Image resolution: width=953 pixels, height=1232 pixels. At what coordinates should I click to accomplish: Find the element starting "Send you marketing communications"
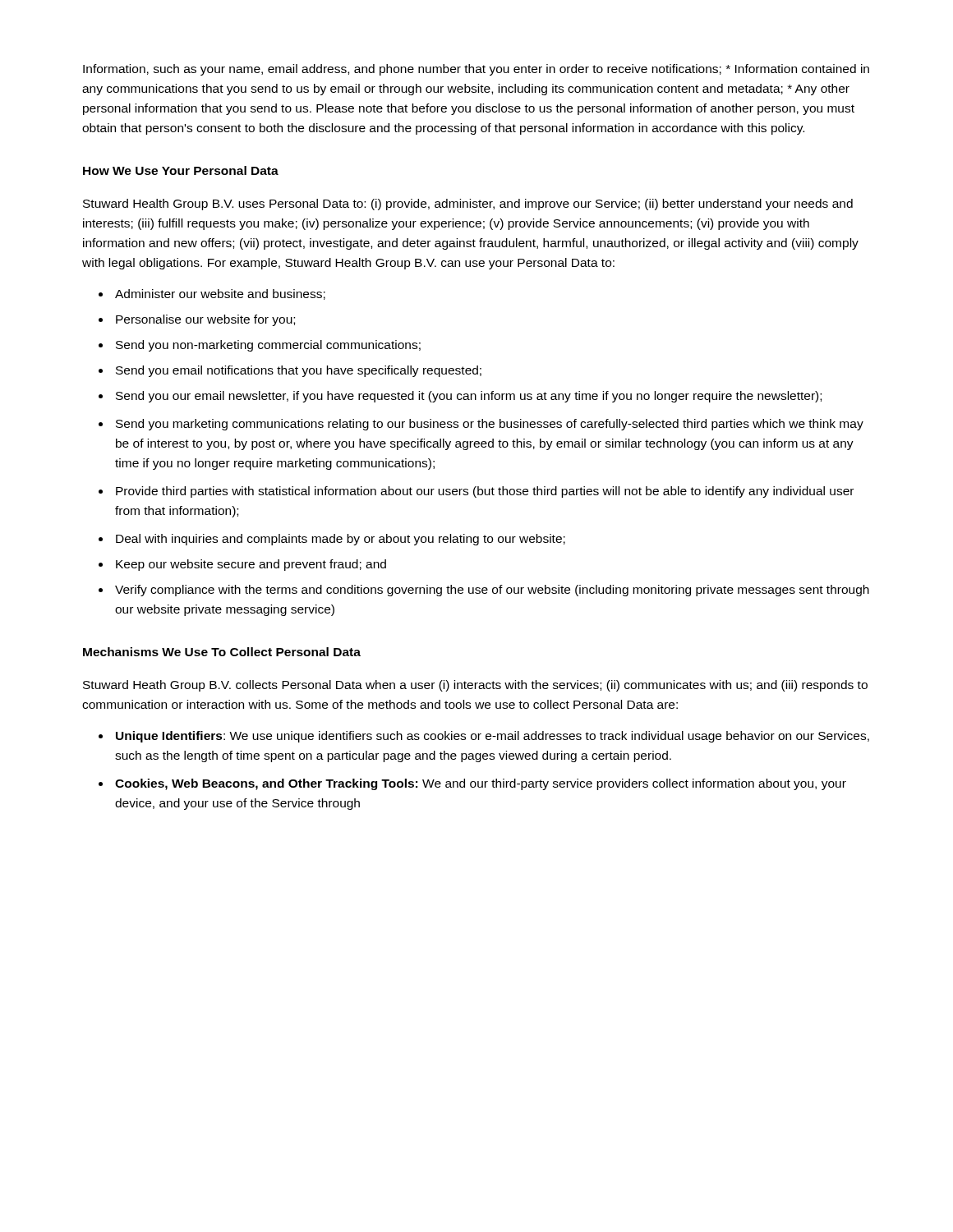[489, 443]
